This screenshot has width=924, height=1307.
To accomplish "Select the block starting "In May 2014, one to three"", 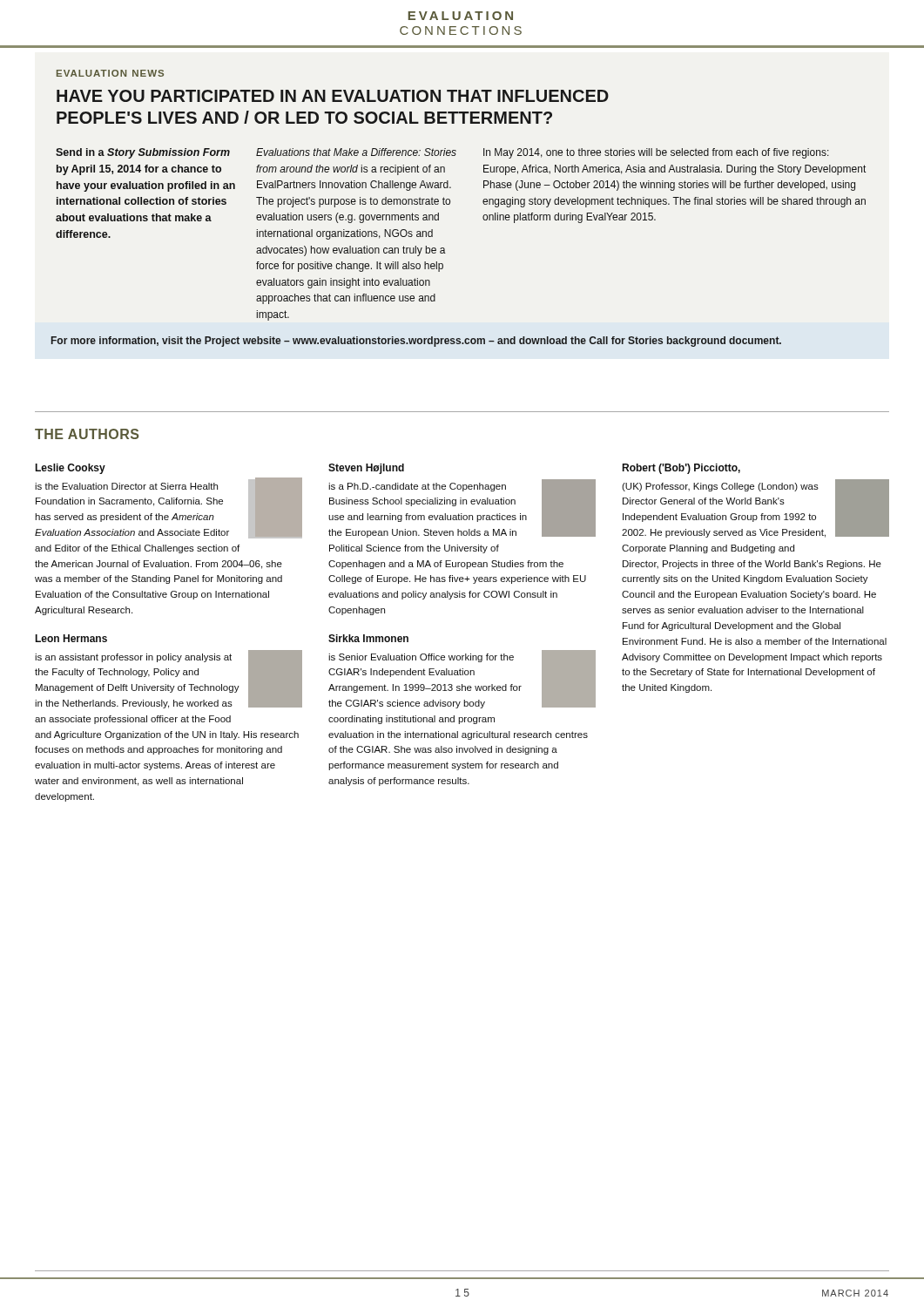I will (674, 185).
